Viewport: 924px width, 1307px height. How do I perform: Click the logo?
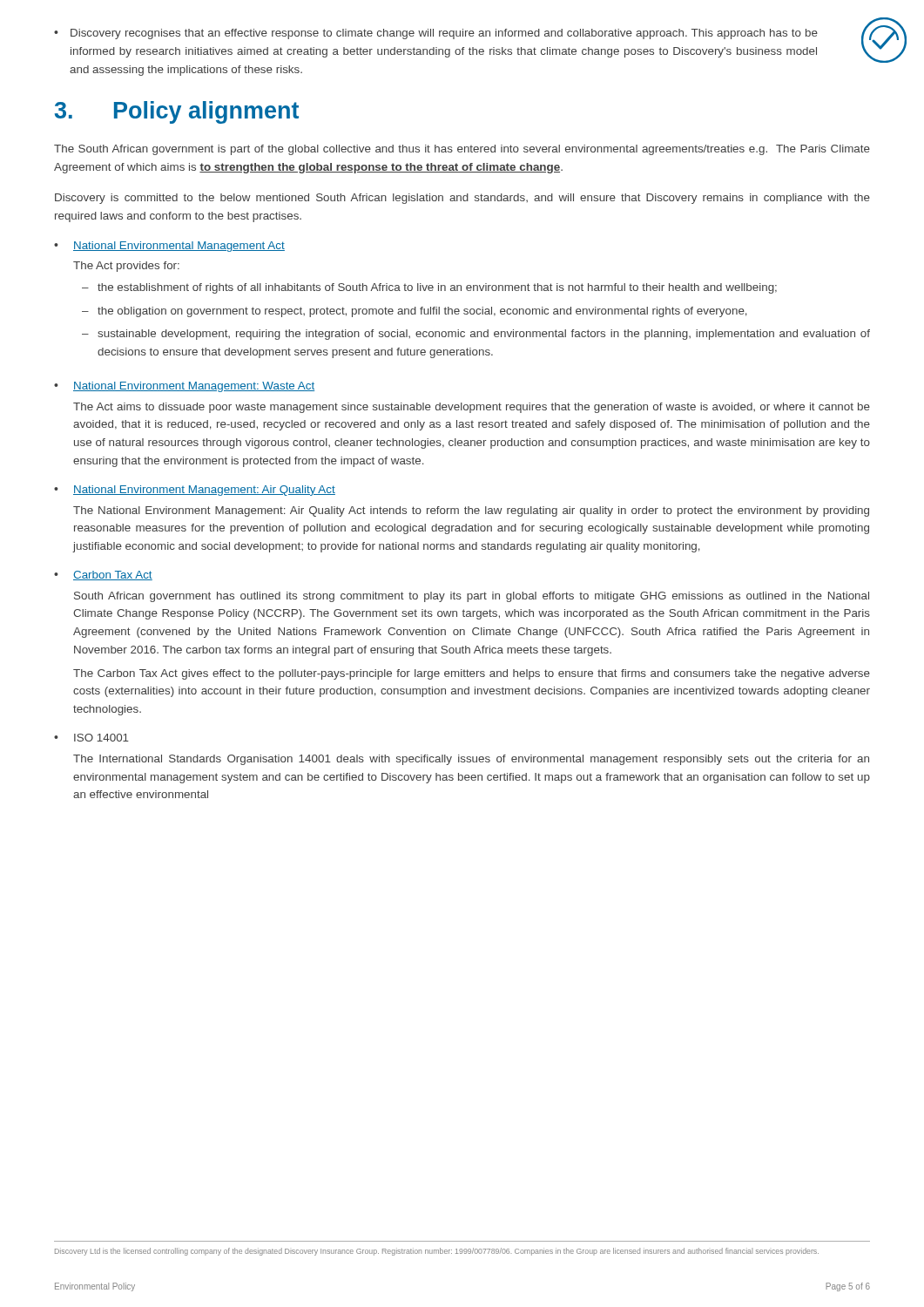click(x=884, y=41)
